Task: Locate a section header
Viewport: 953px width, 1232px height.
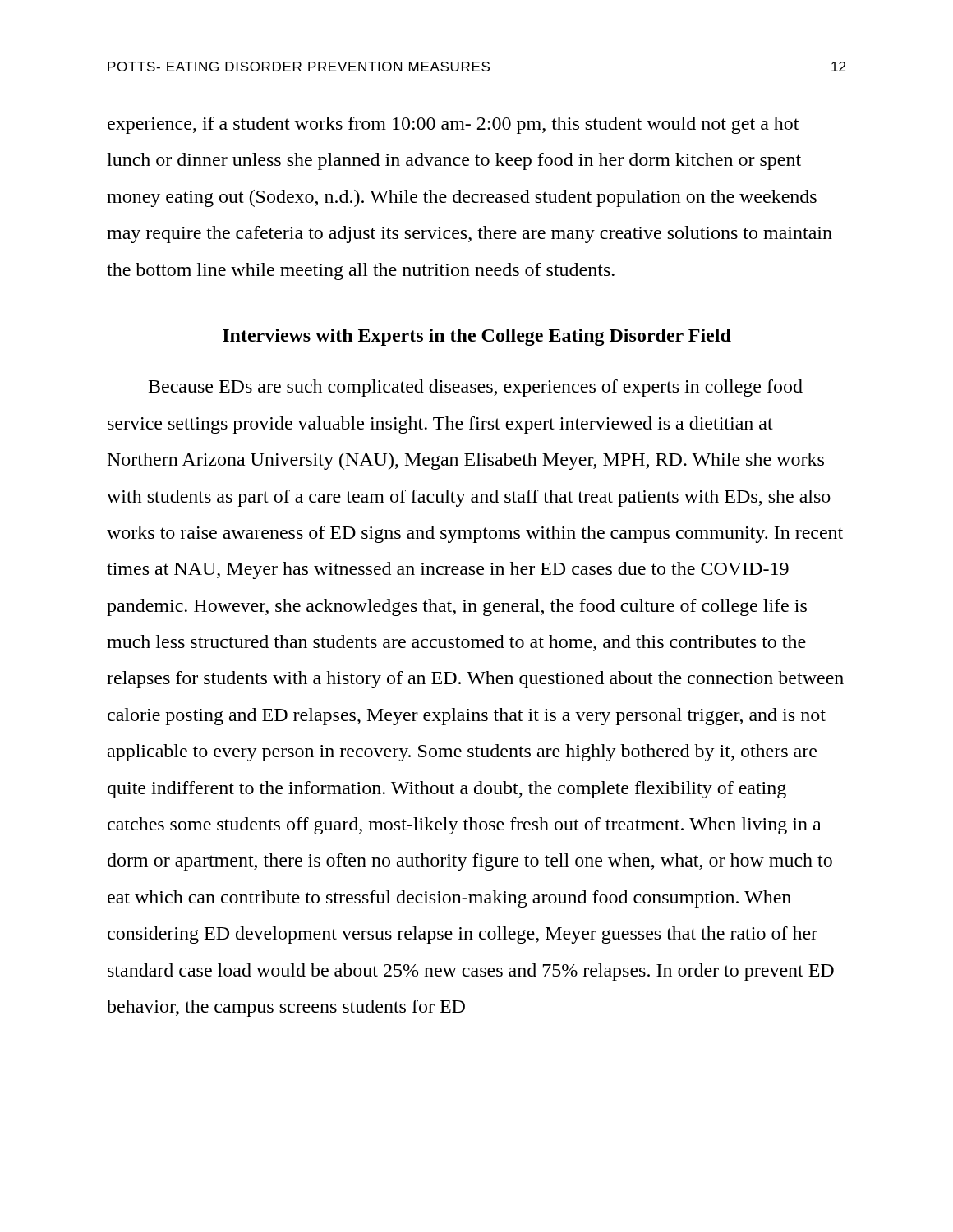Action: pos(476,335)
